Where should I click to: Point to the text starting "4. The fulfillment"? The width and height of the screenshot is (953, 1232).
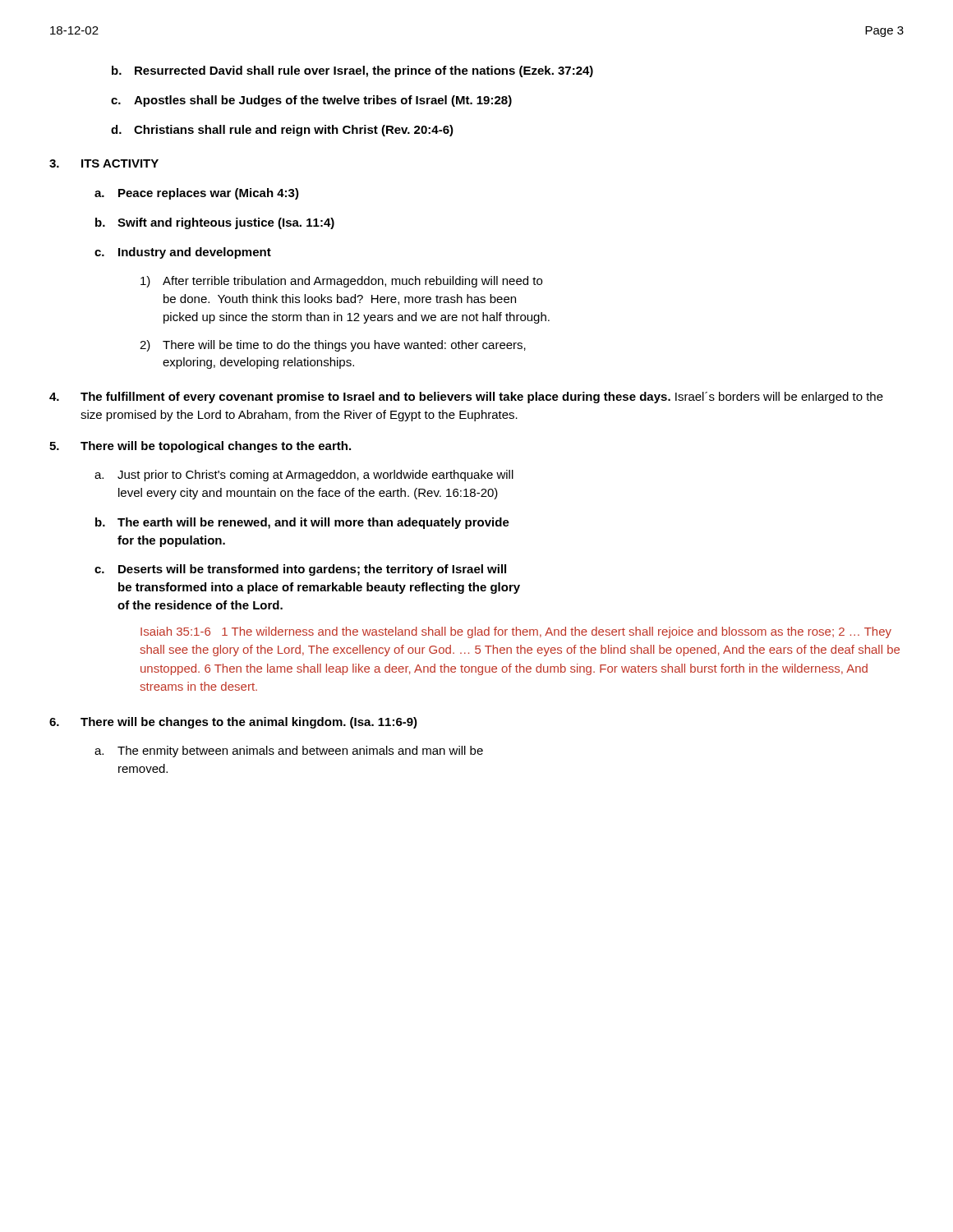click(476, 406)
